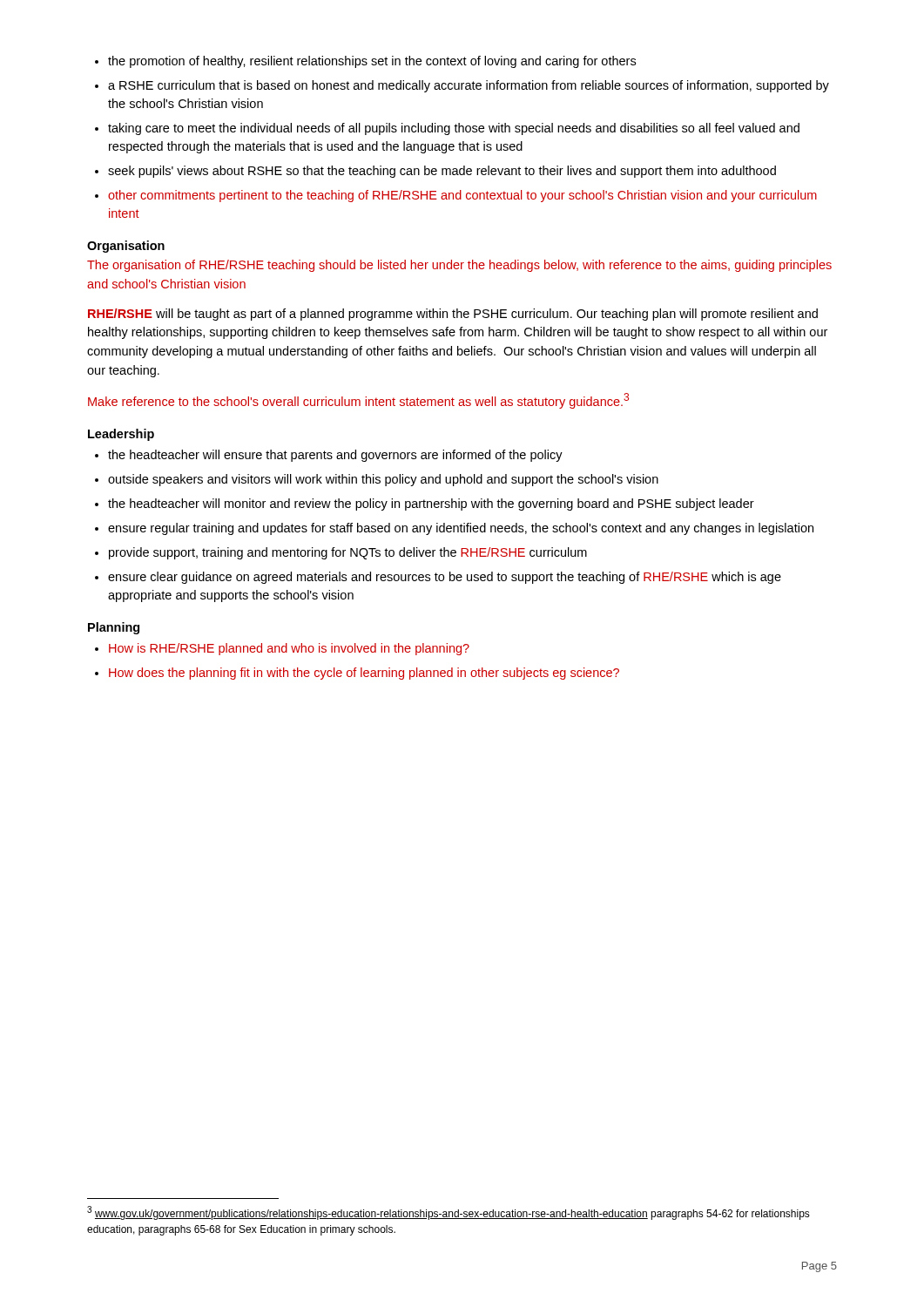Locate the text block with the text "Make reference to the school's"
This screenshot has width=924, height=1307.
(x=358, y=400)
